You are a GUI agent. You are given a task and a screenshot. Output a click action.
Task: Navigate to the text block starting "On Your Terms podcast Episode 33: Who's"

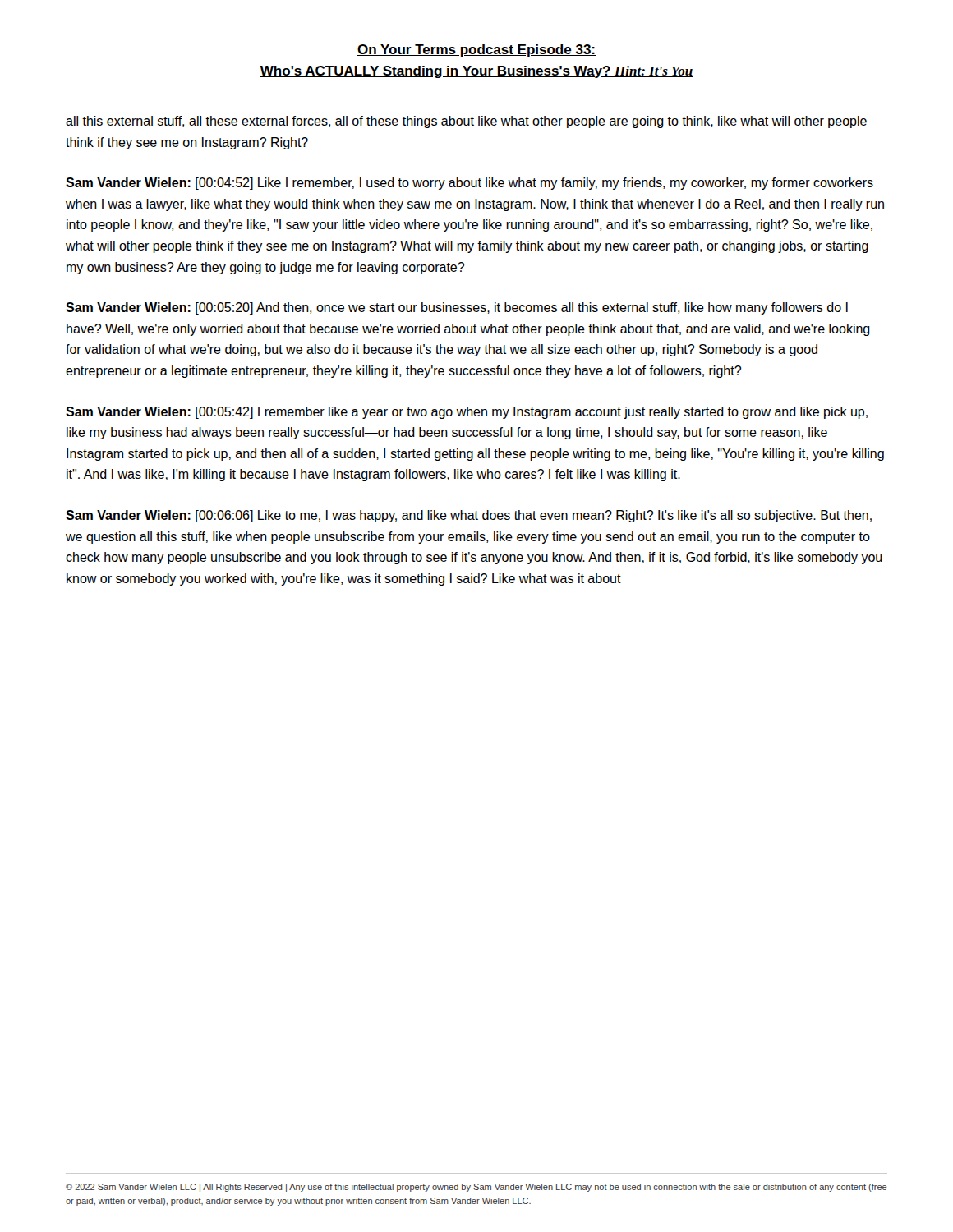click(476, 60)
